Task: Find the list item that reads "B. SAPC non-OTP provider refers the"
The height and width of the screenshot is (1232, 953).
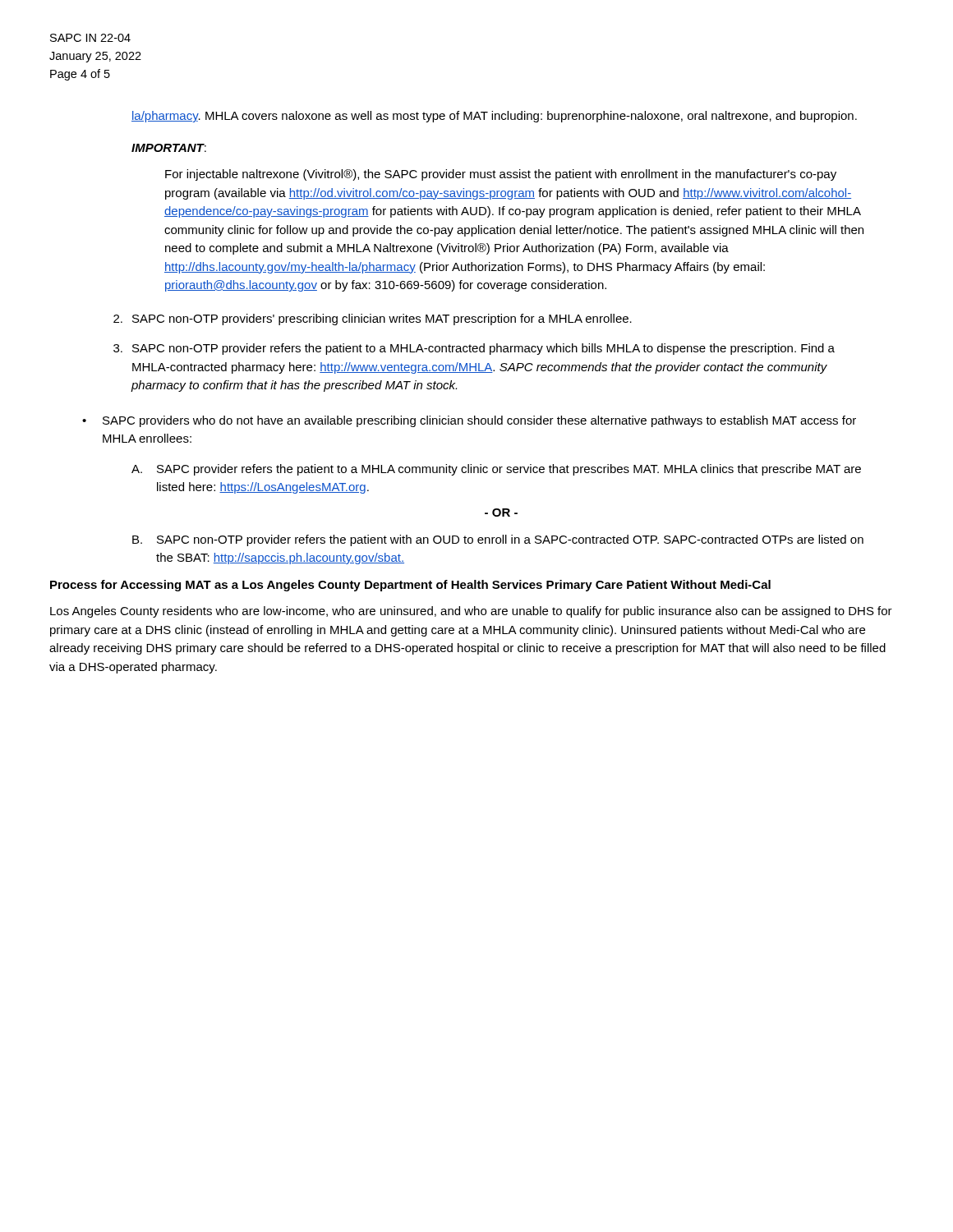Action: 501,549
